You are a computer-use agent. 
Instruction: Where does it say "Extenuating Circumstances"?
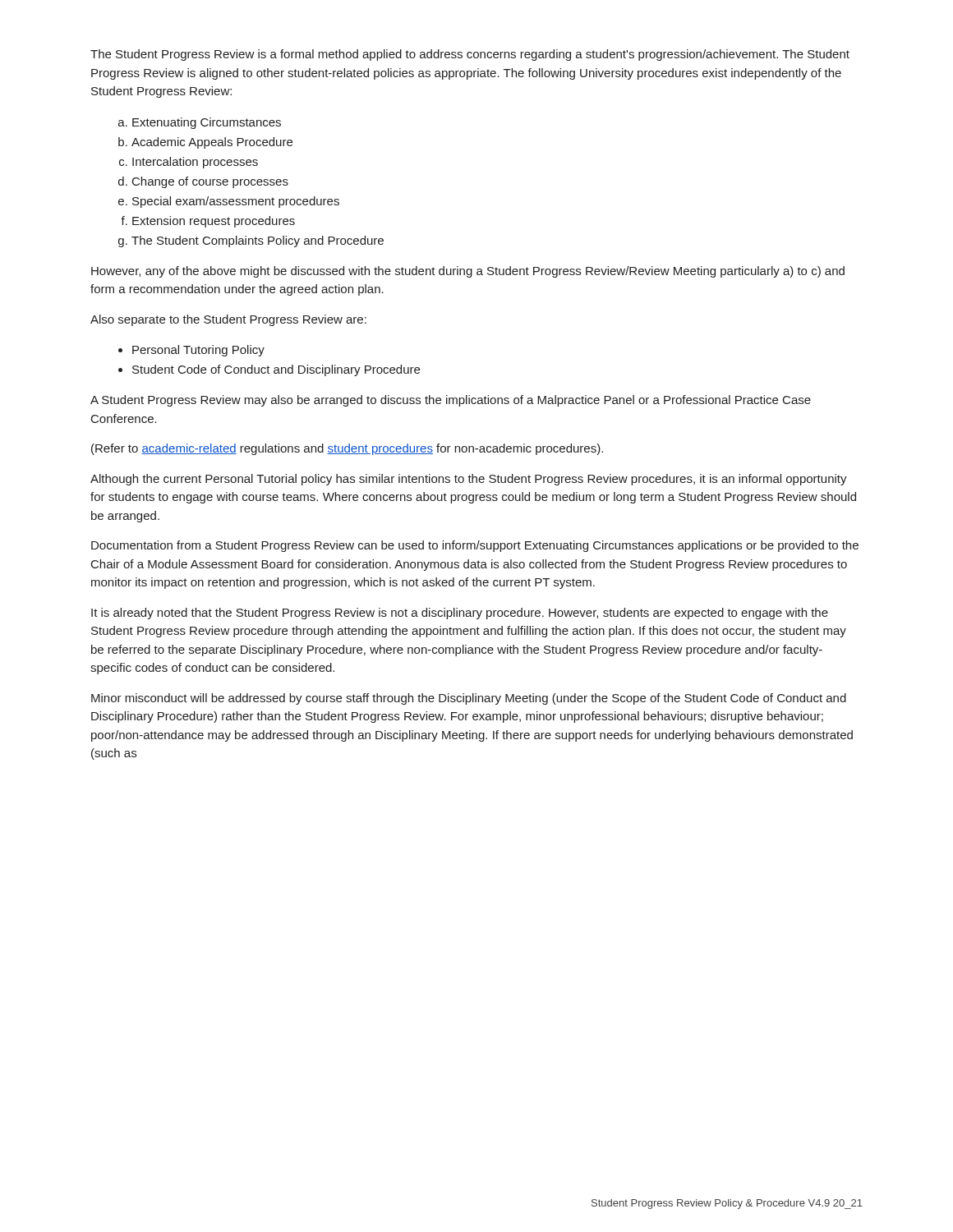[207, 123]
